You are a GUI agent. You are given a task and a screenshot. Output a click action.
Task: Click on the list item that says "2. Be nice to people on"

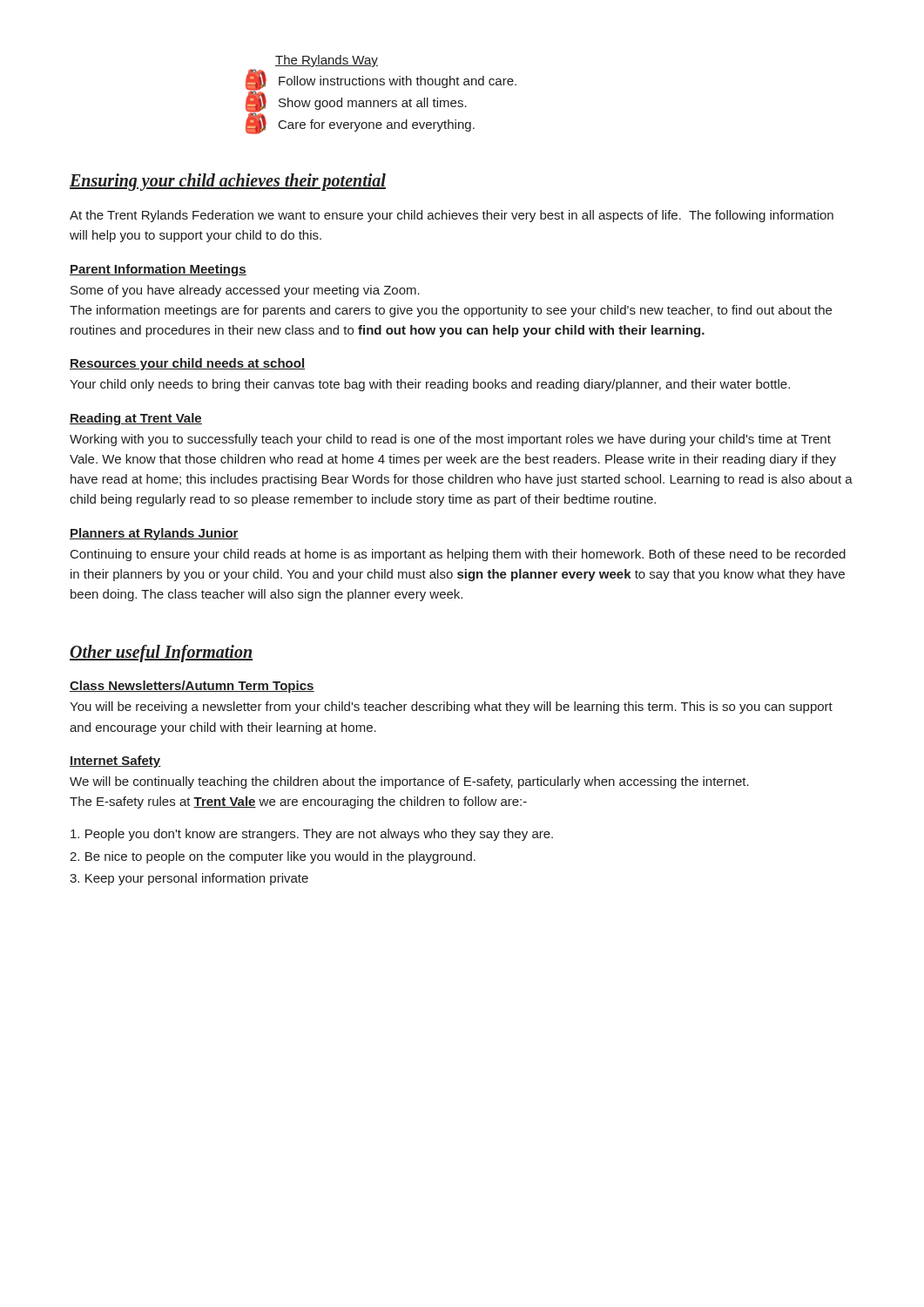pos(273,856)
